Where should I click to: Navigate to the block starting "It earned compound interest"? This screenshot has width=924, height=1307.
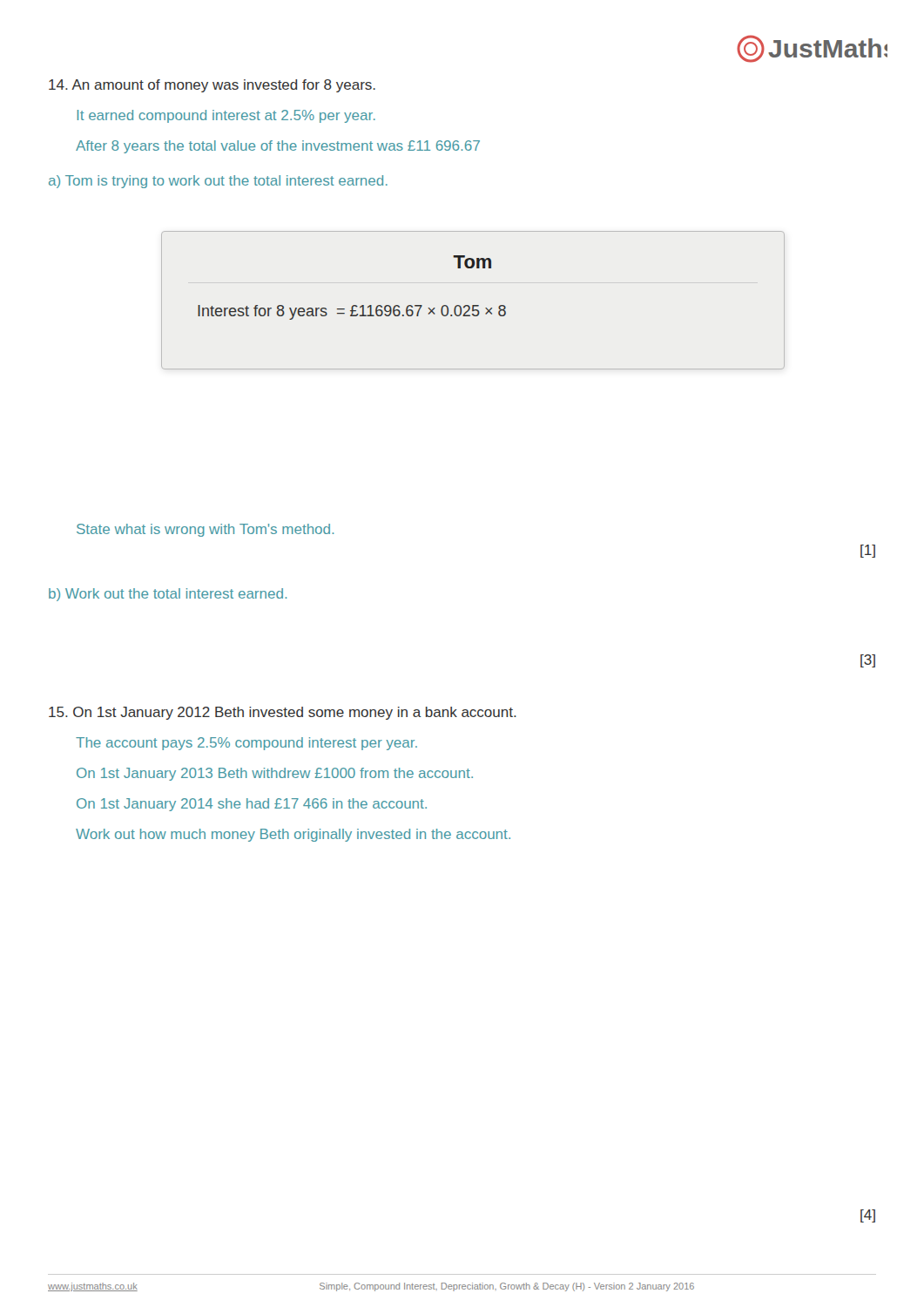coord(226,115)
